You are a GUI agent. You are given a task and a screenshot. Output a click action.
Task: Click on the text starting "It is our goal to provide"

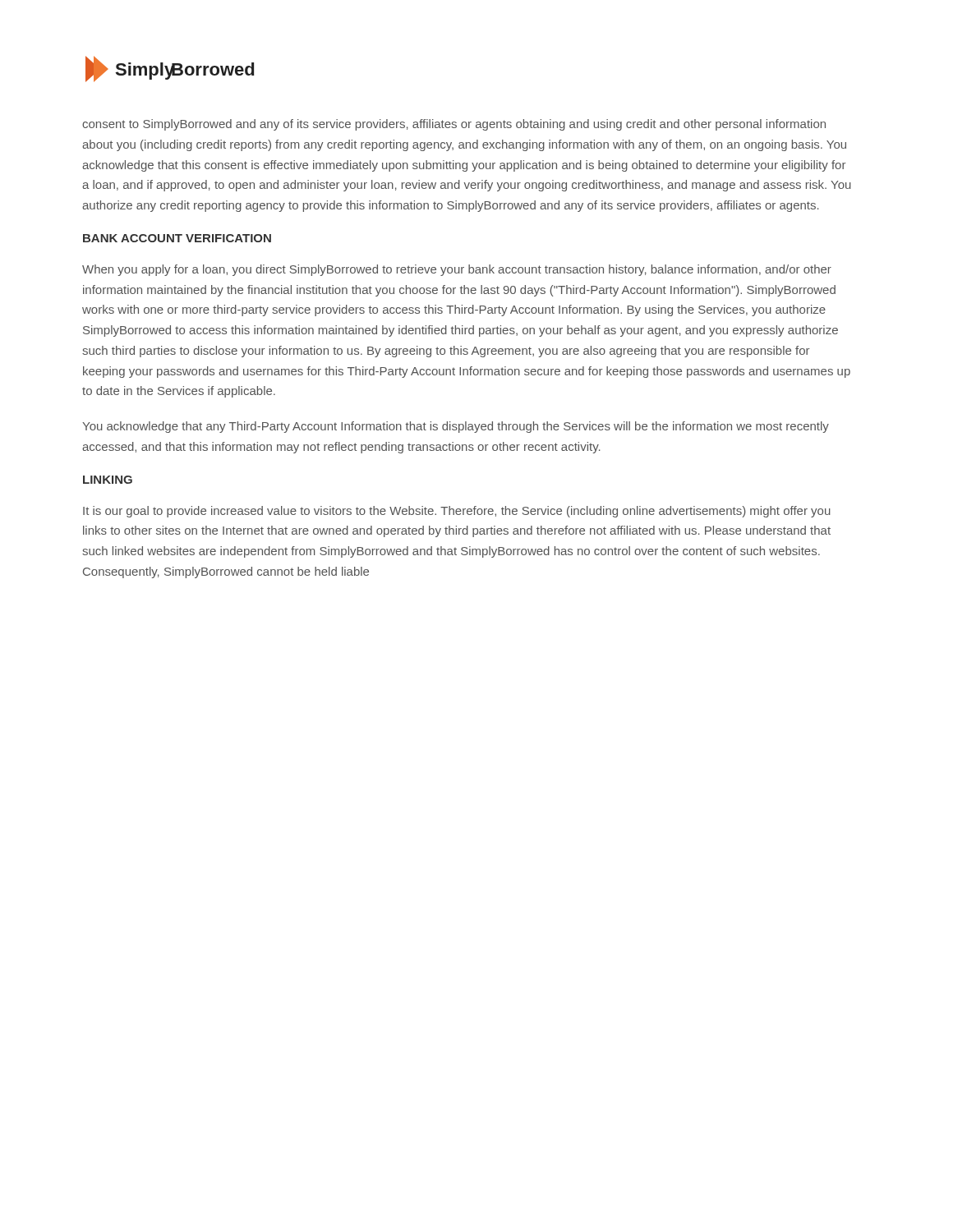point(468,541)
